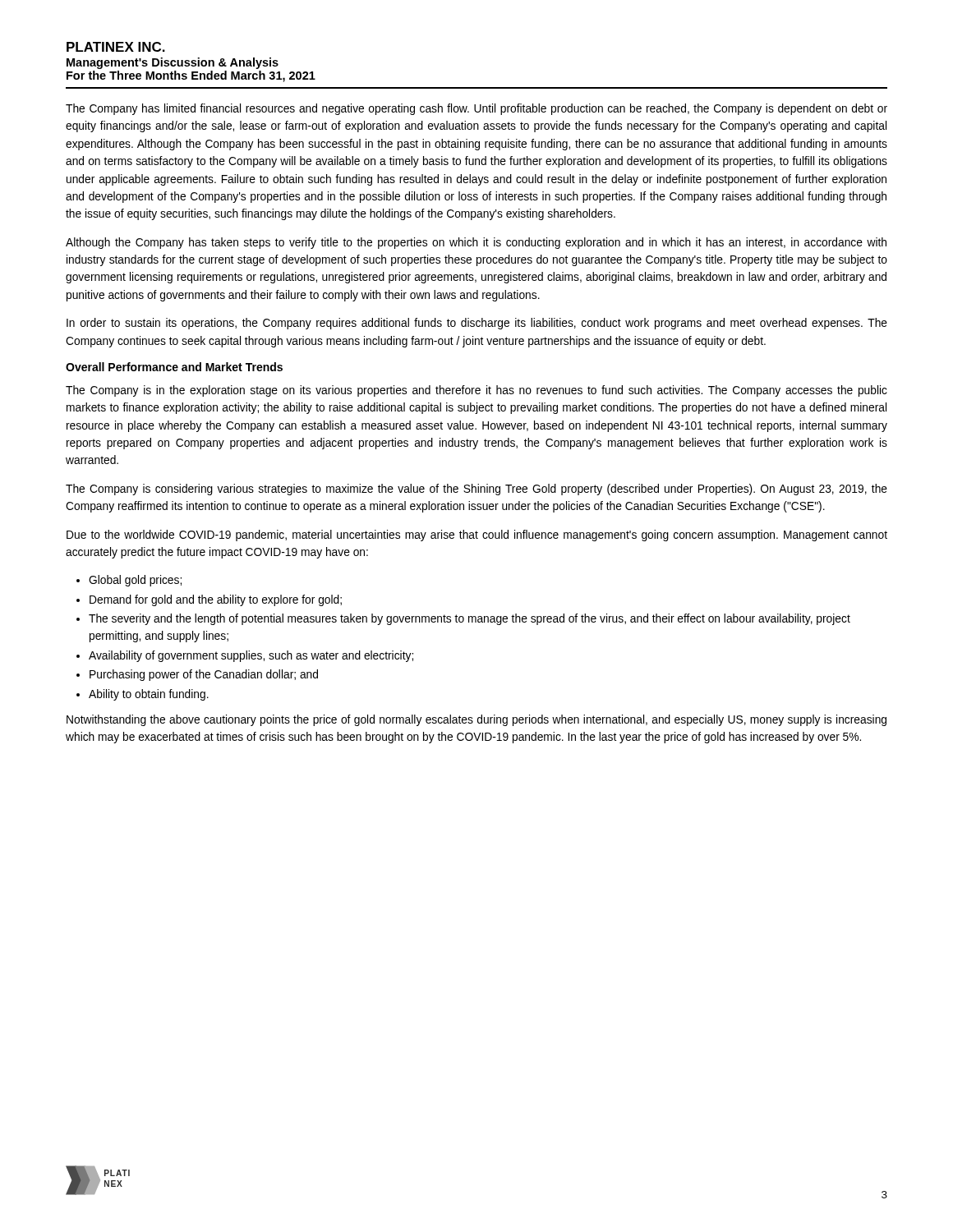Locate the text block with the text "Due to the worldwide COVID-19 pandemic, material"
Screen dimensions: 1232x953
pyautogui.click(x=476, y=543)
